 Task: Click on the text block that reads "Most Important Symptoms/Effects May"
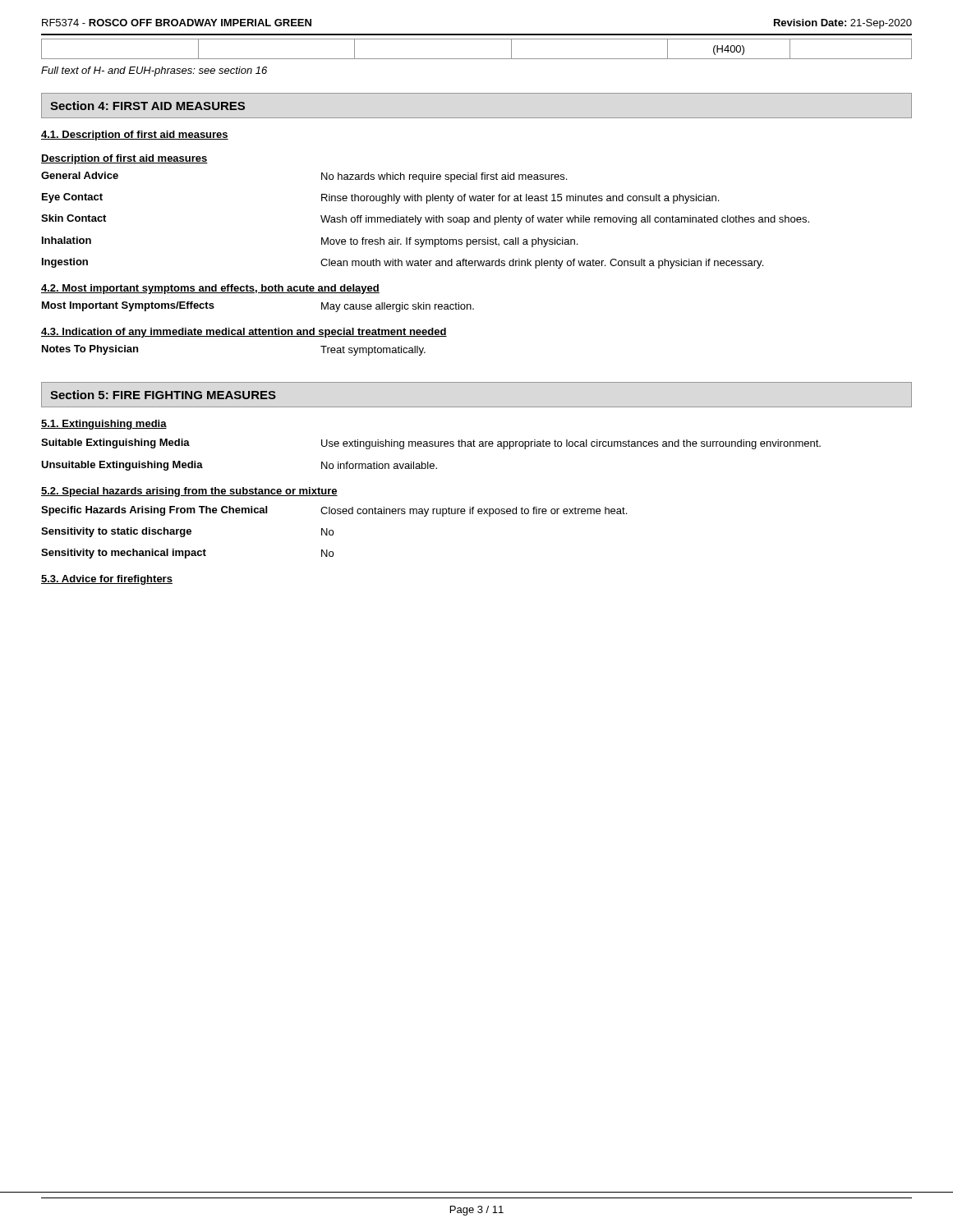coord(476,306)
